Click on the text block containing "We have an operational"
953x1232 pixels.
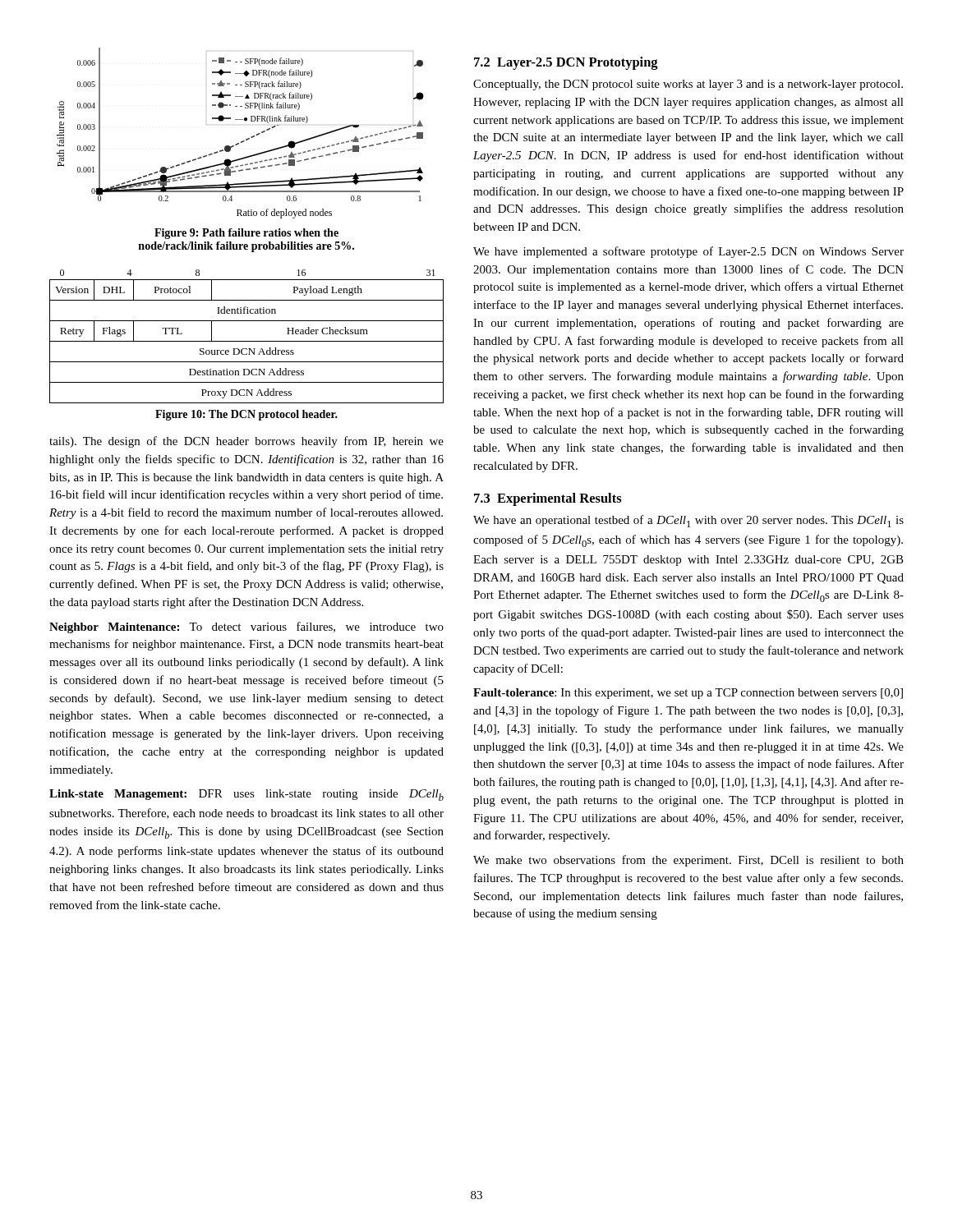688,717
